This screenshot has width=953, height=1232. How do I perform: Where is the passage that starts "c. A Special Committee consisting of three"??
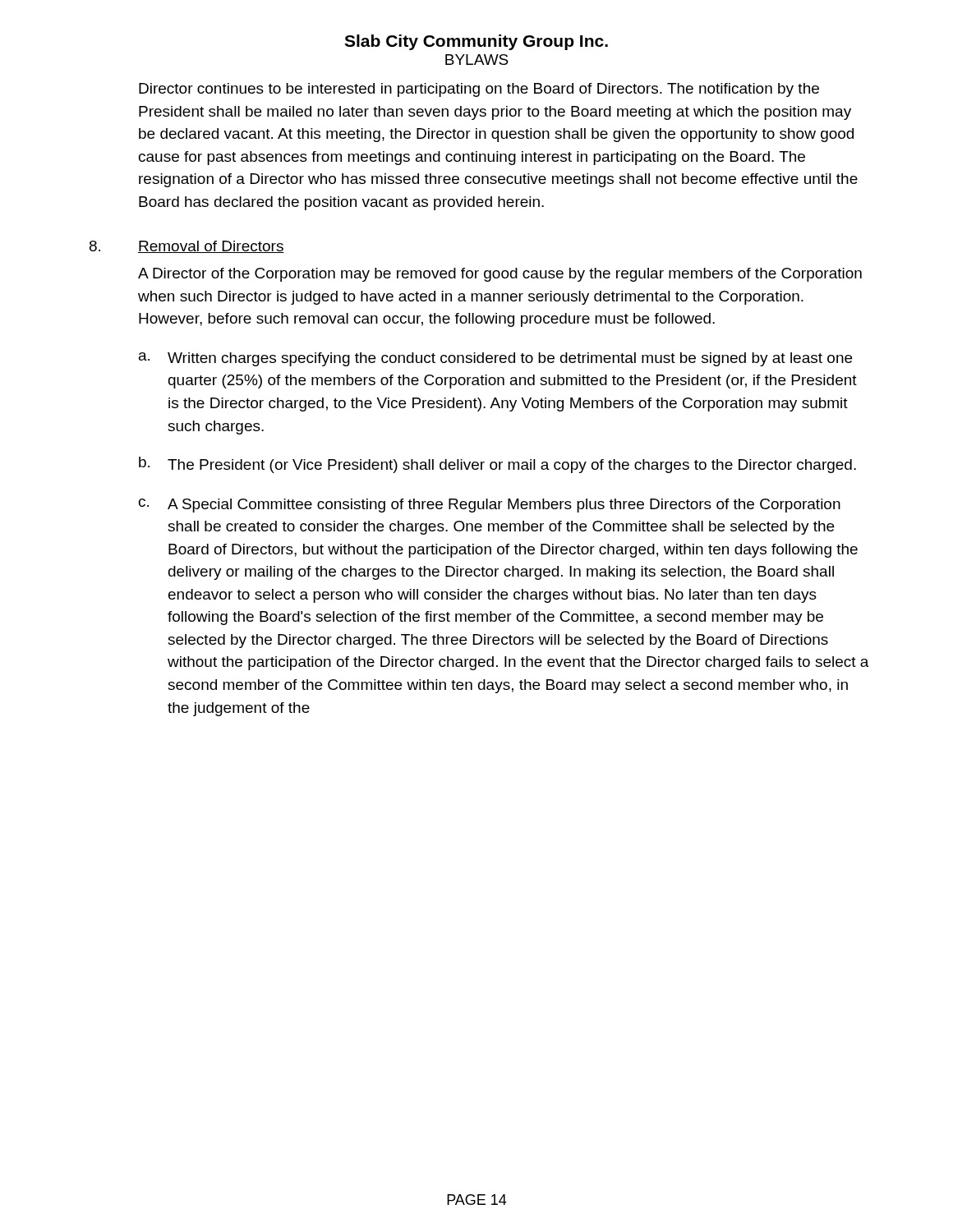(504, 606)
